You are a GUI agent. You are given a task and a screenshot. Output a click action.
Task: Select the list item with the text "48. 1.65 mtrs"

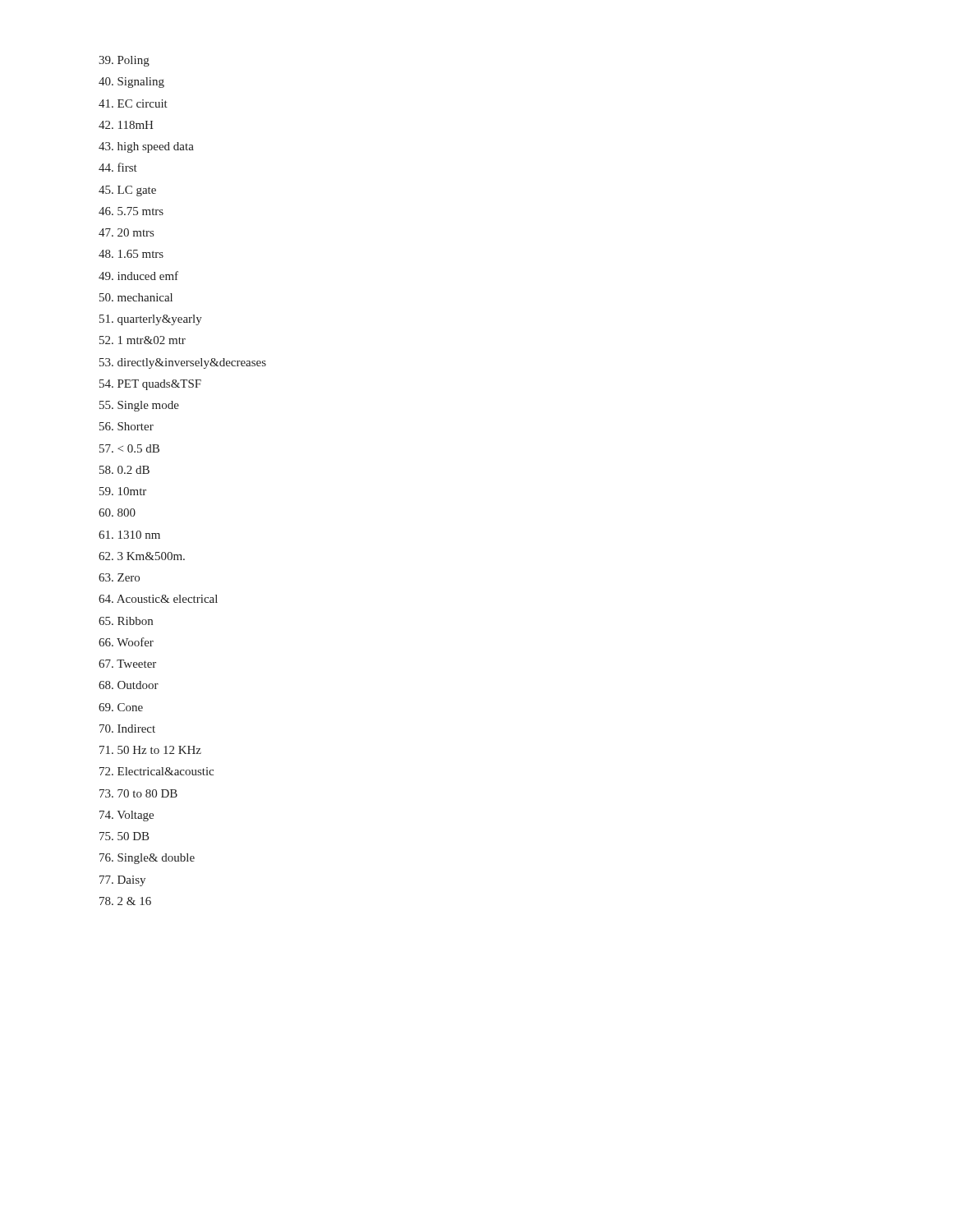tap(131, 254)
